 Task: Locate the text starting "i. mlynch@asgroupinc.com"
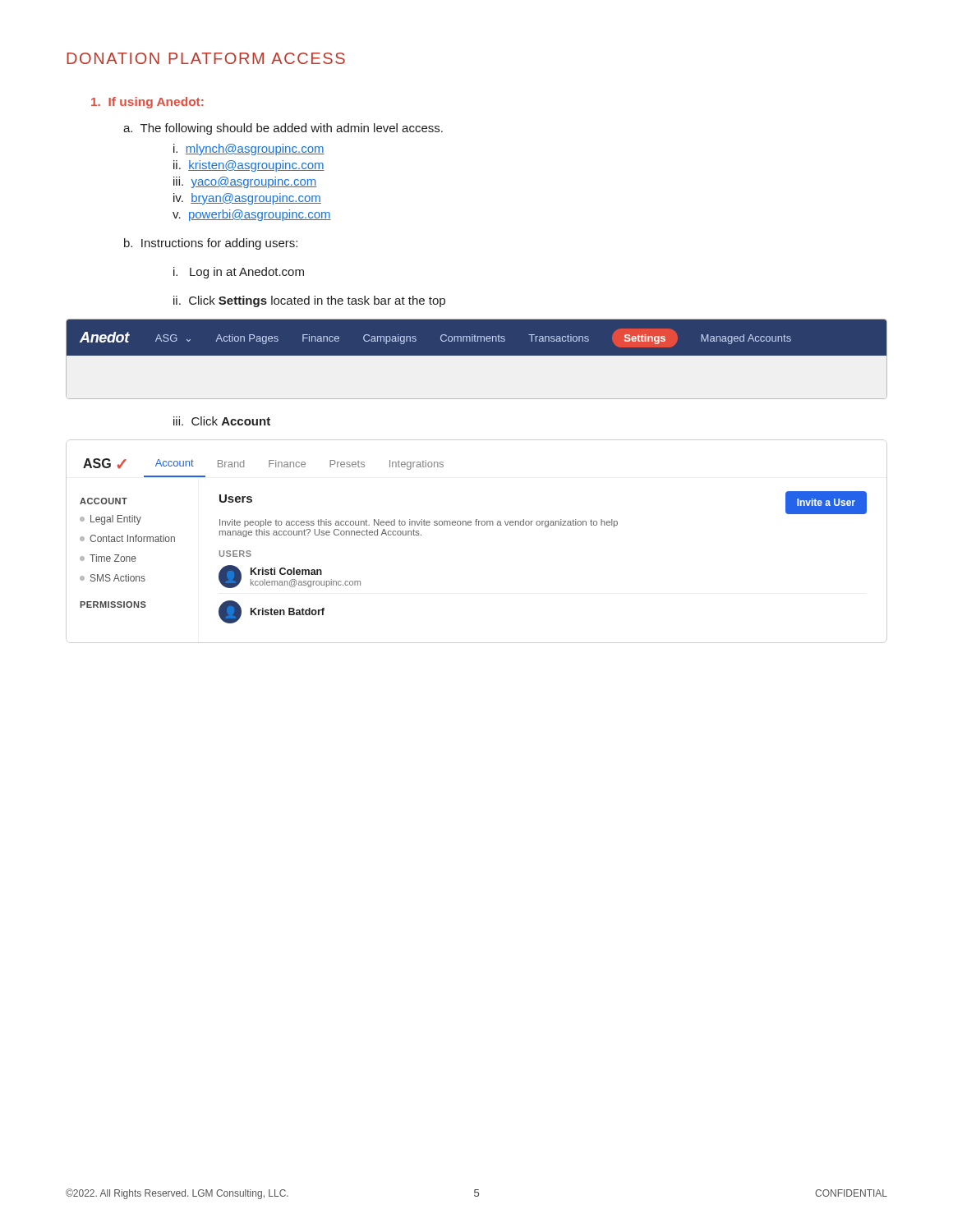pyautogui.click(x=248, y=148)
